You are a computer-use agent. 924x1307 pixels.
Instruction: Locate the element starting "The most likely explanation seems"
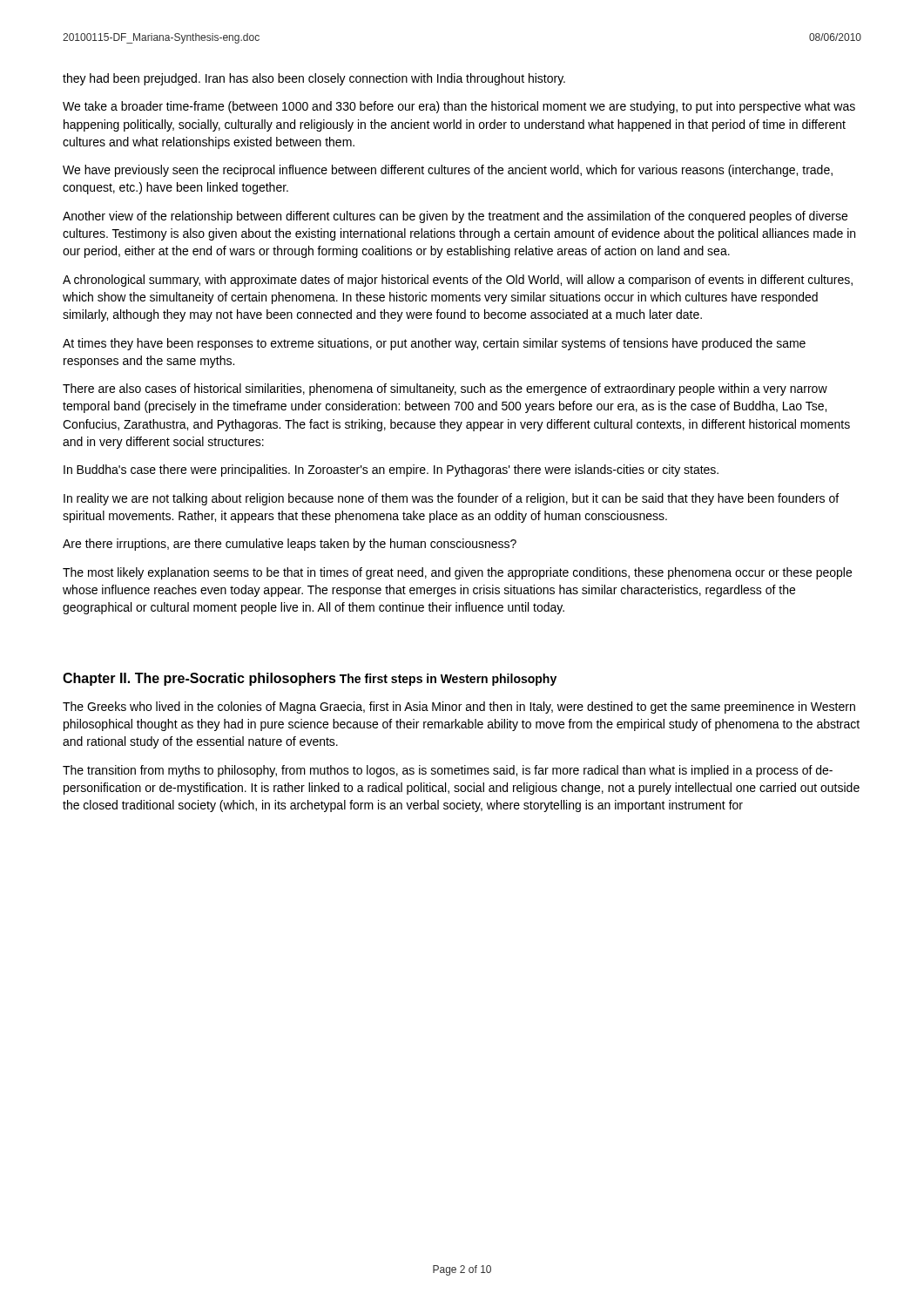pos(462,590)
